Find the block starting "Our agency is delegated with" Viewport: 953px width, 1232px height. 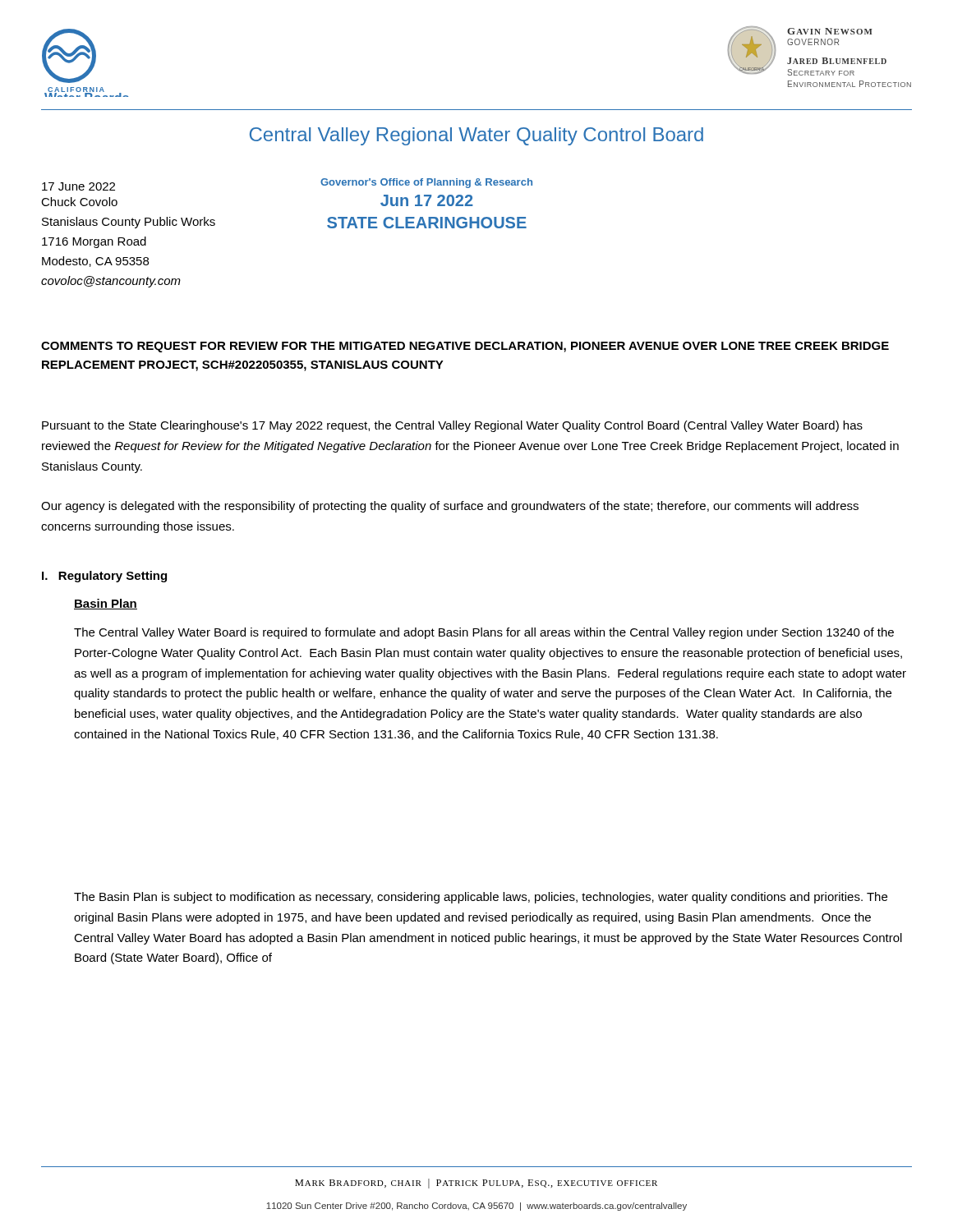[450, 516]
